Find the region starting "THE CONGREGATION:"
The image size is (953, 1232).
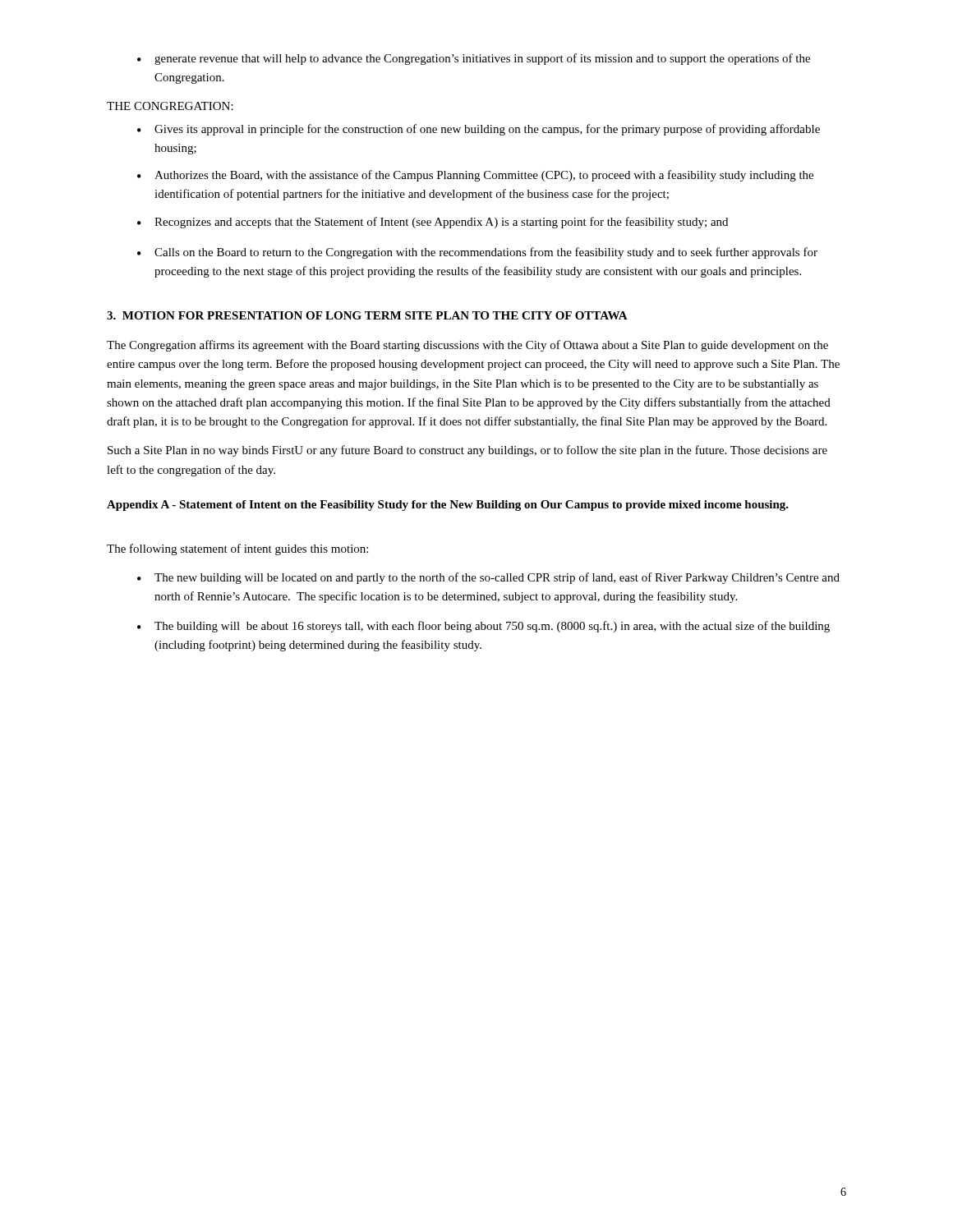point(170,106)
